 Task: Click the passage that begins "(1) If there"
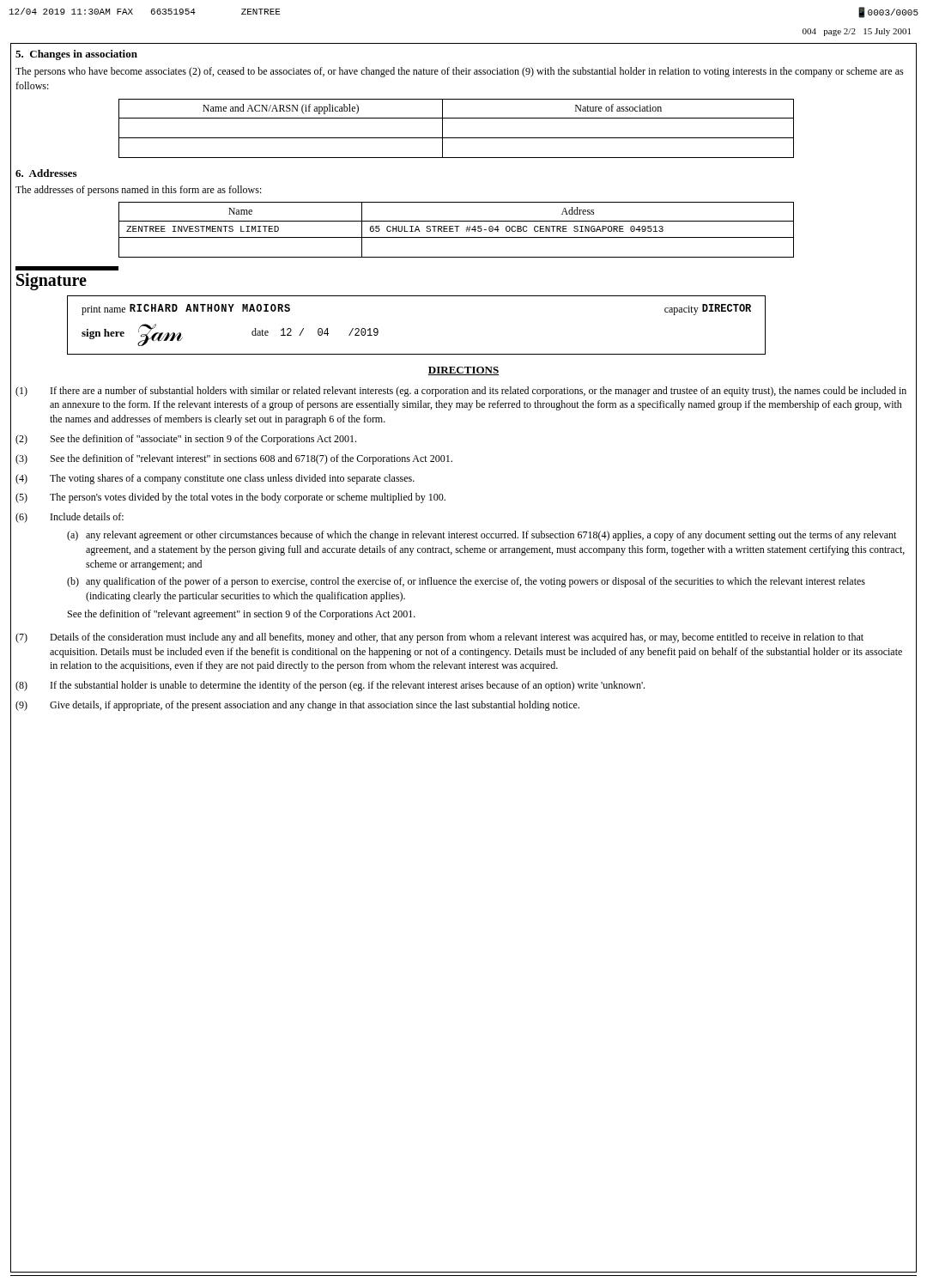coord(464,405)
